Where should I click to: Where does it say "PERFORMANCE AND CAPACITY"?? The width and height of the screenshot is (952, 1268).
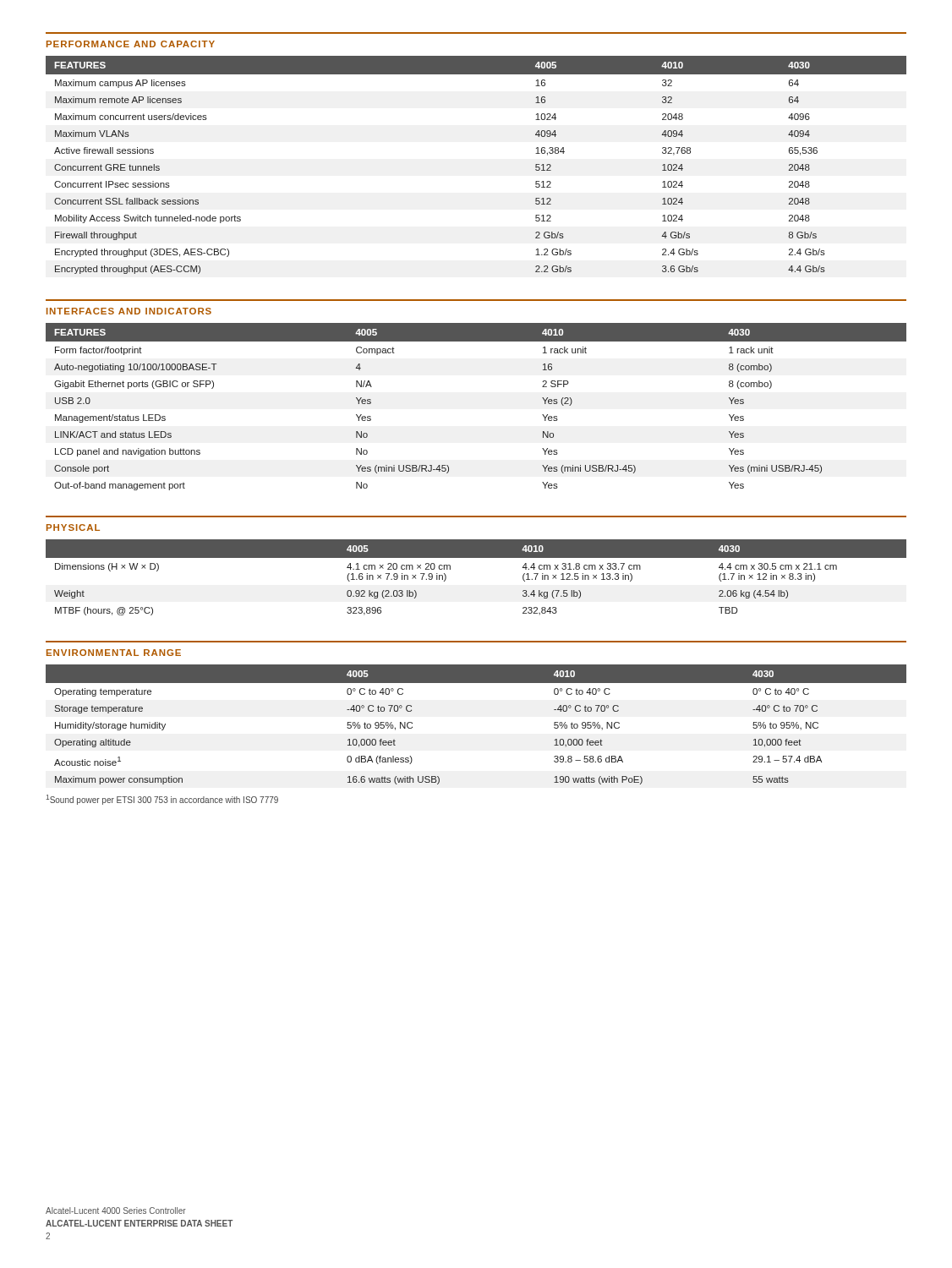pos(131,44)
